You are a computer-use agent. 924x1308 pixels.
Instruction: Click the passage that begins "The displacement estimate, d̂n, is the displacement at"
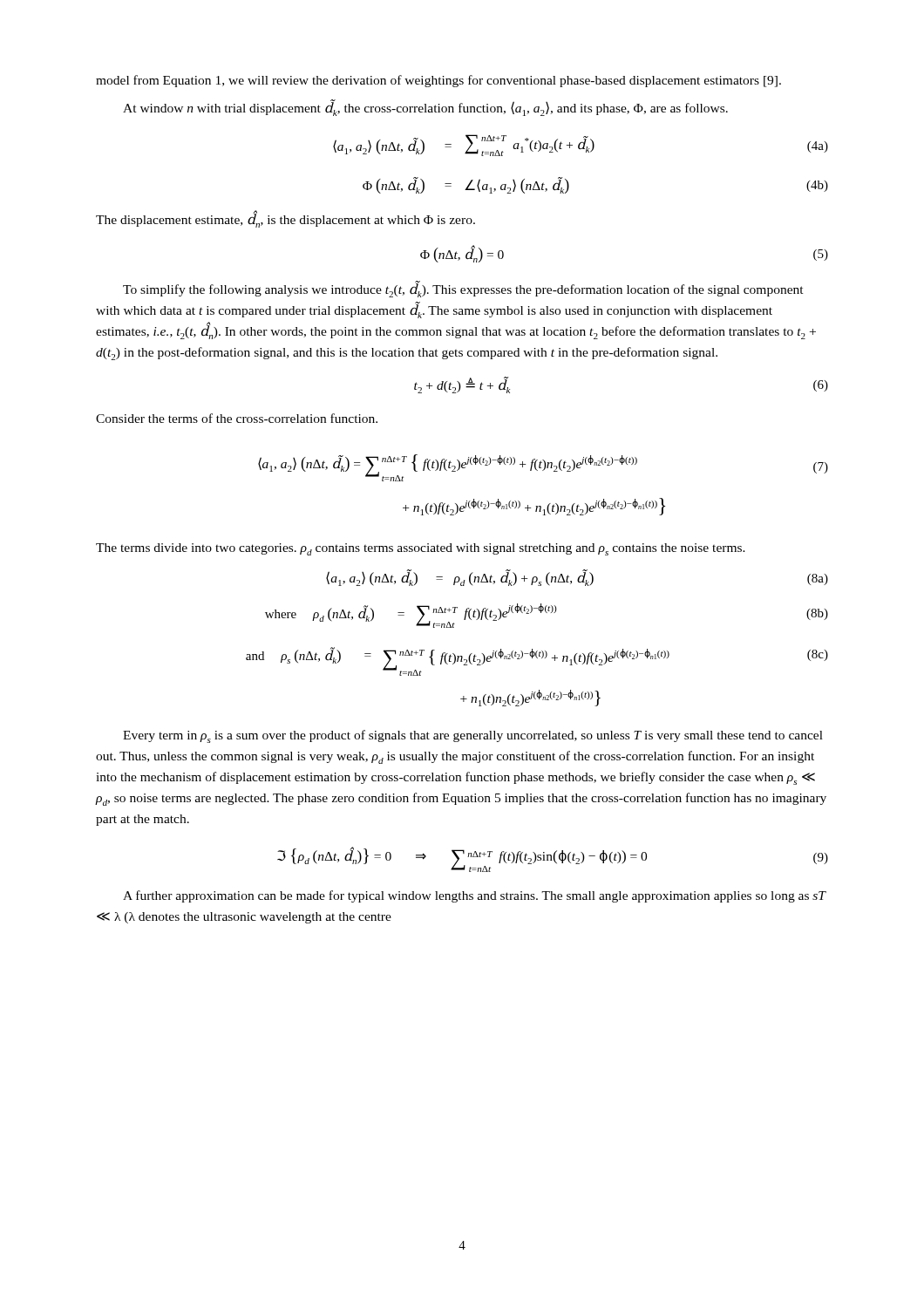click(x=286, y=221)
